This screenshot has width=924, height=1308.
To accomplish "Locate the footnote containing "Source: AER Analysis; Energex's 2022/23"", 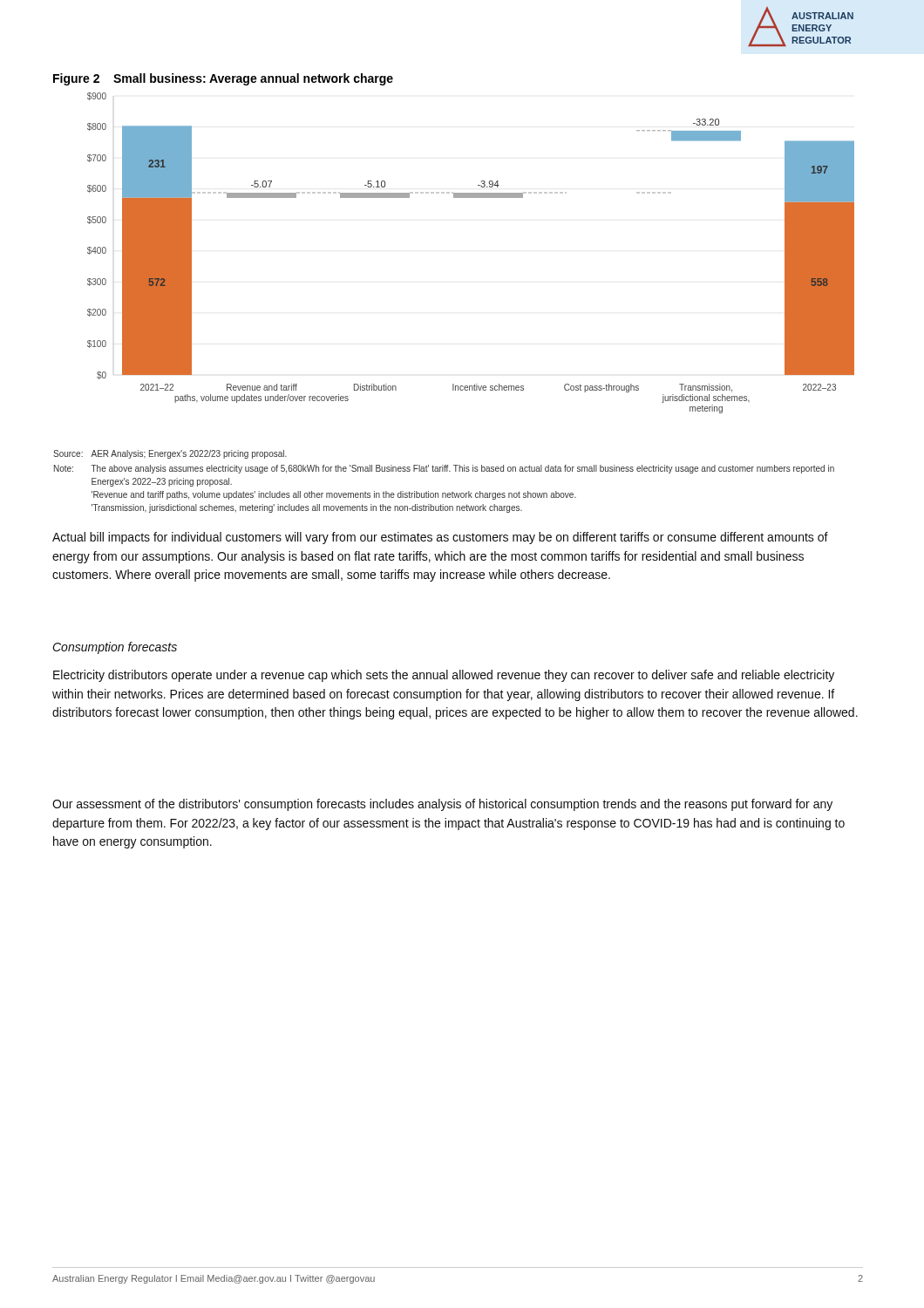I will (x=458, y=481).
